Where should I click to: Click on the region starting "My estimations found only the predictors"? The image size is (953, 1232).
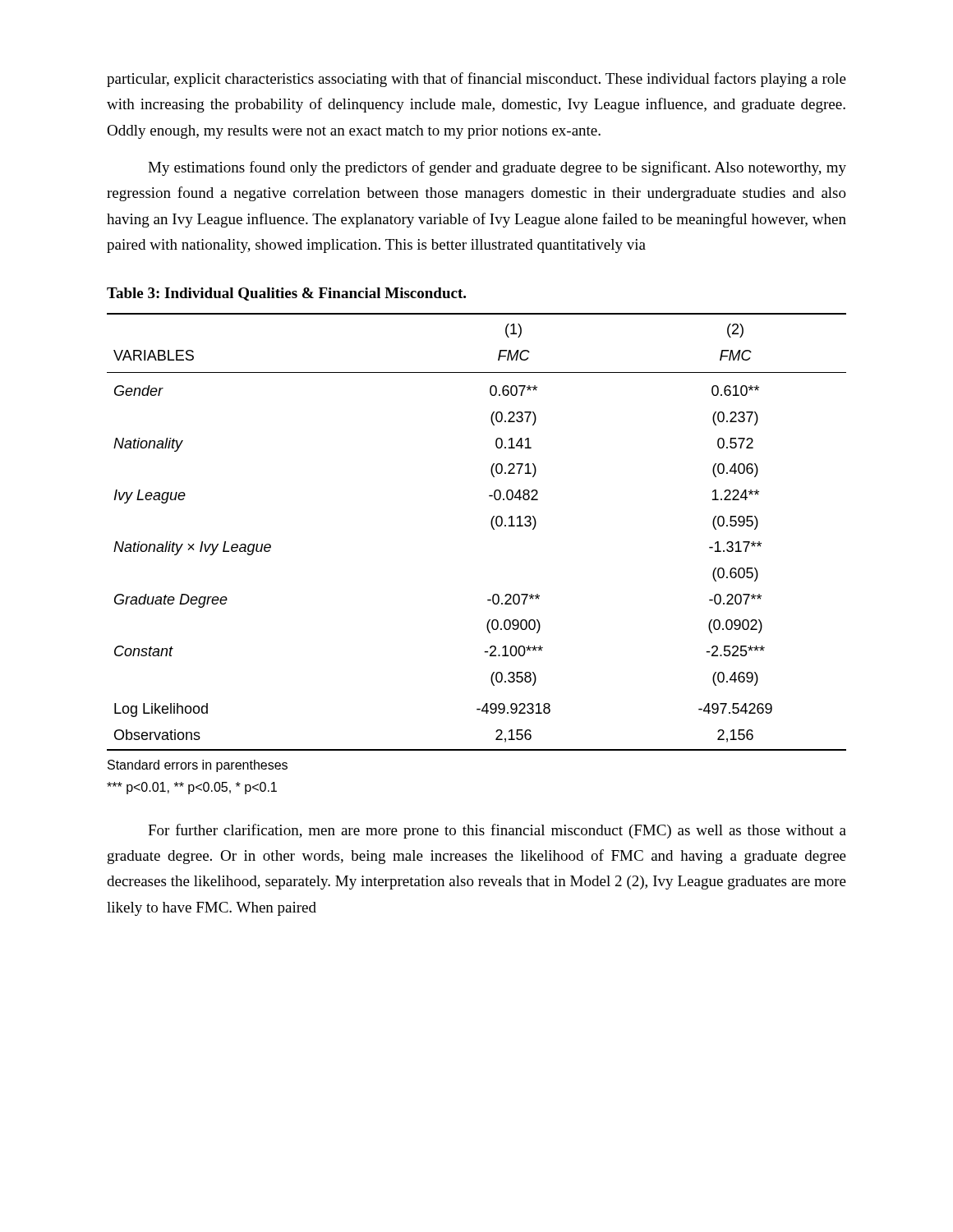coord(476,206)
